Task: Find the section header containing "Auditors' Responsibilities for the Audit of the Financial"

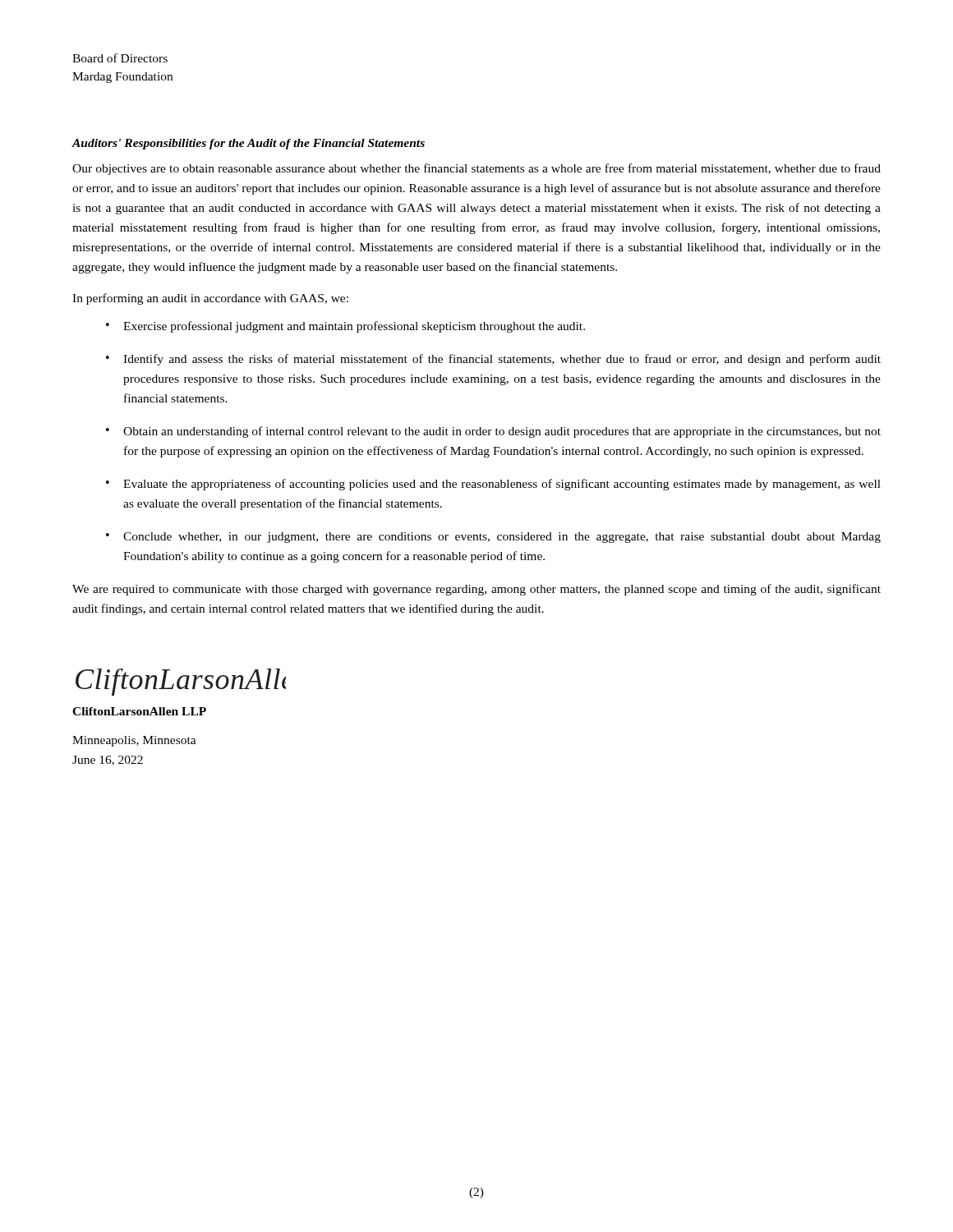Action: point(249,142)
